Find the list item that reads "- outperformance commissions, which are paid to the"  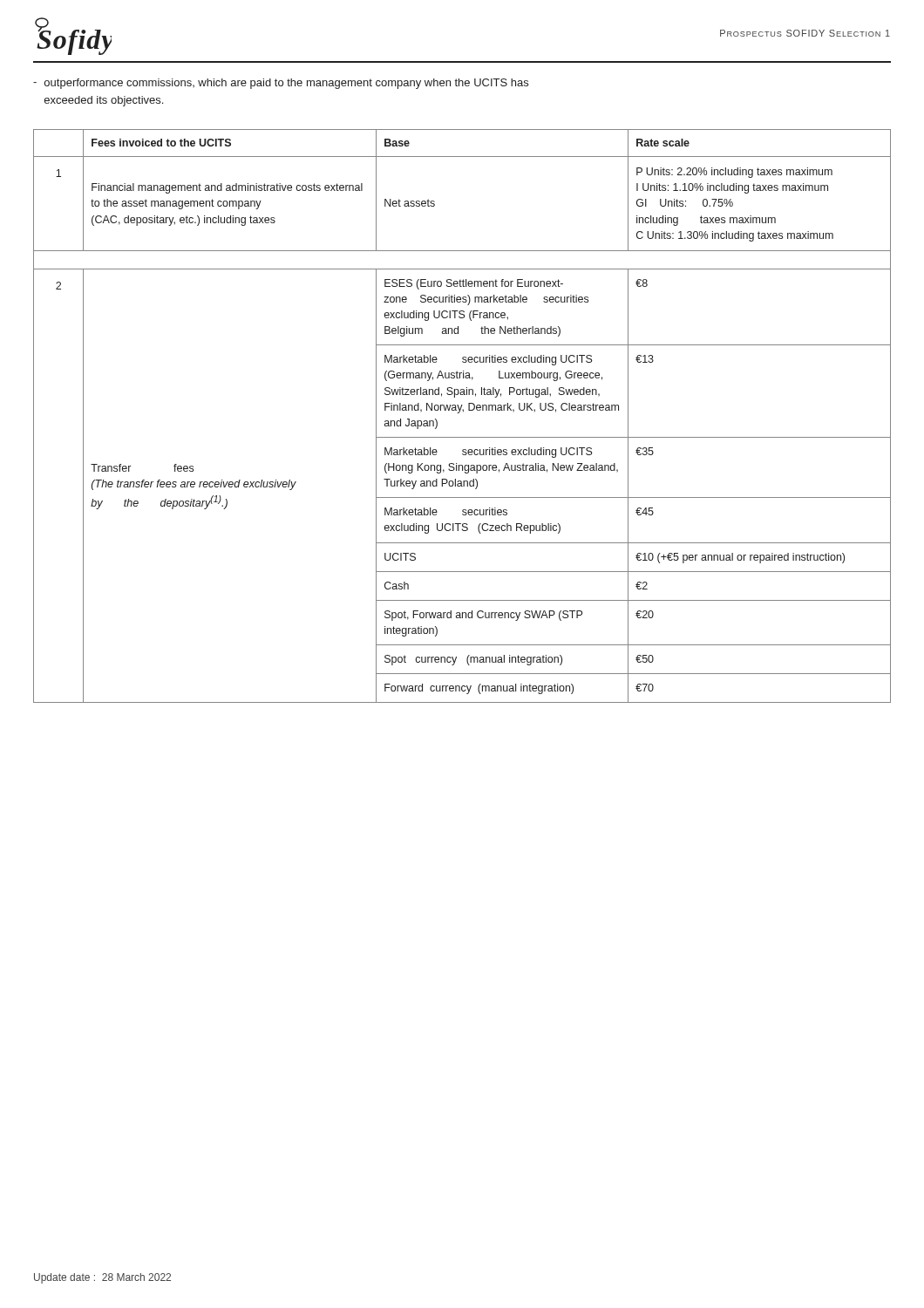pyautogui.click(x=462, y=92)
